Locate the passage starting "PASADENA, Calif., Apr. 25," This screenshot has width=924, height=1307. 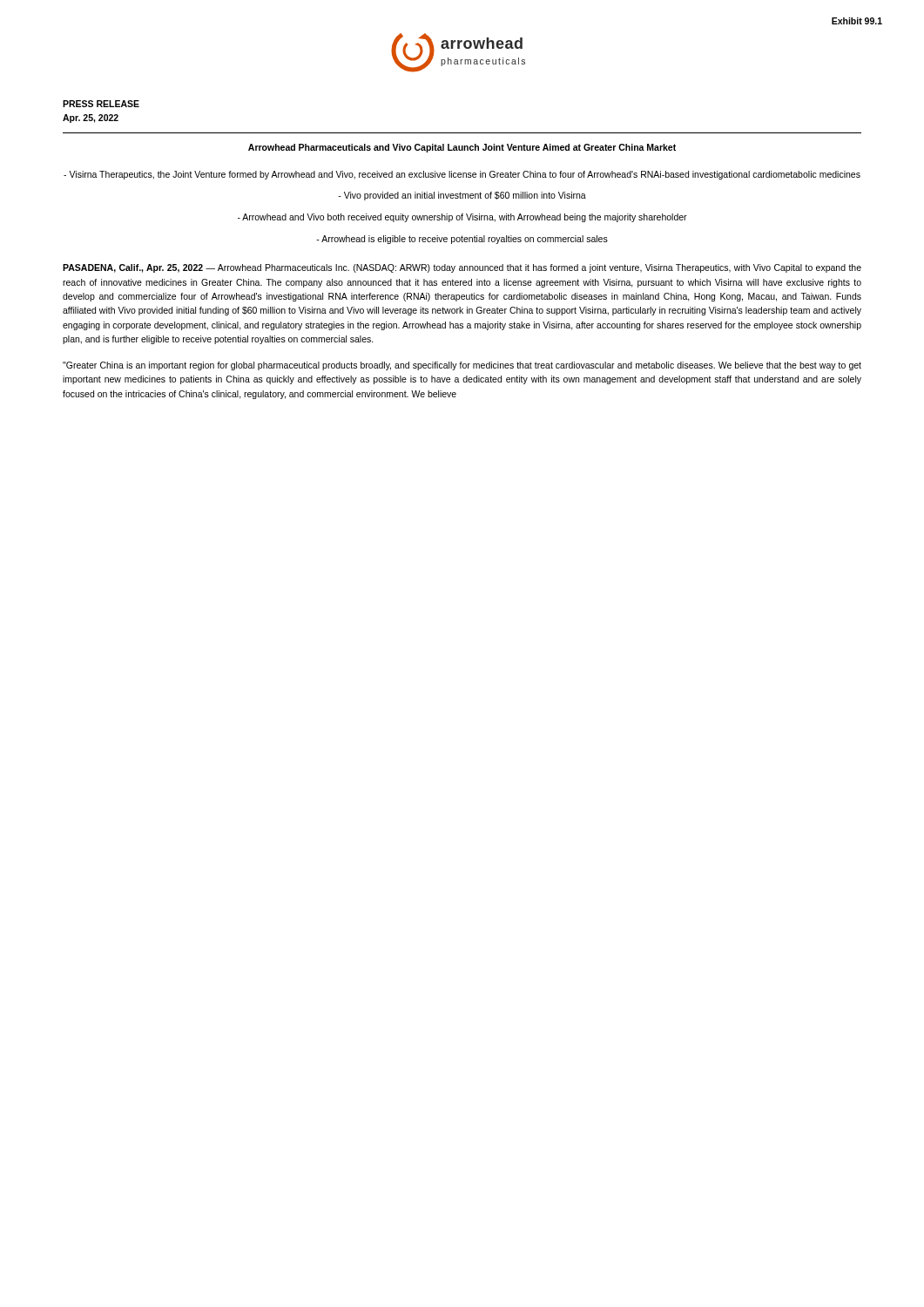pyautogui.click(x=462, y=303)
